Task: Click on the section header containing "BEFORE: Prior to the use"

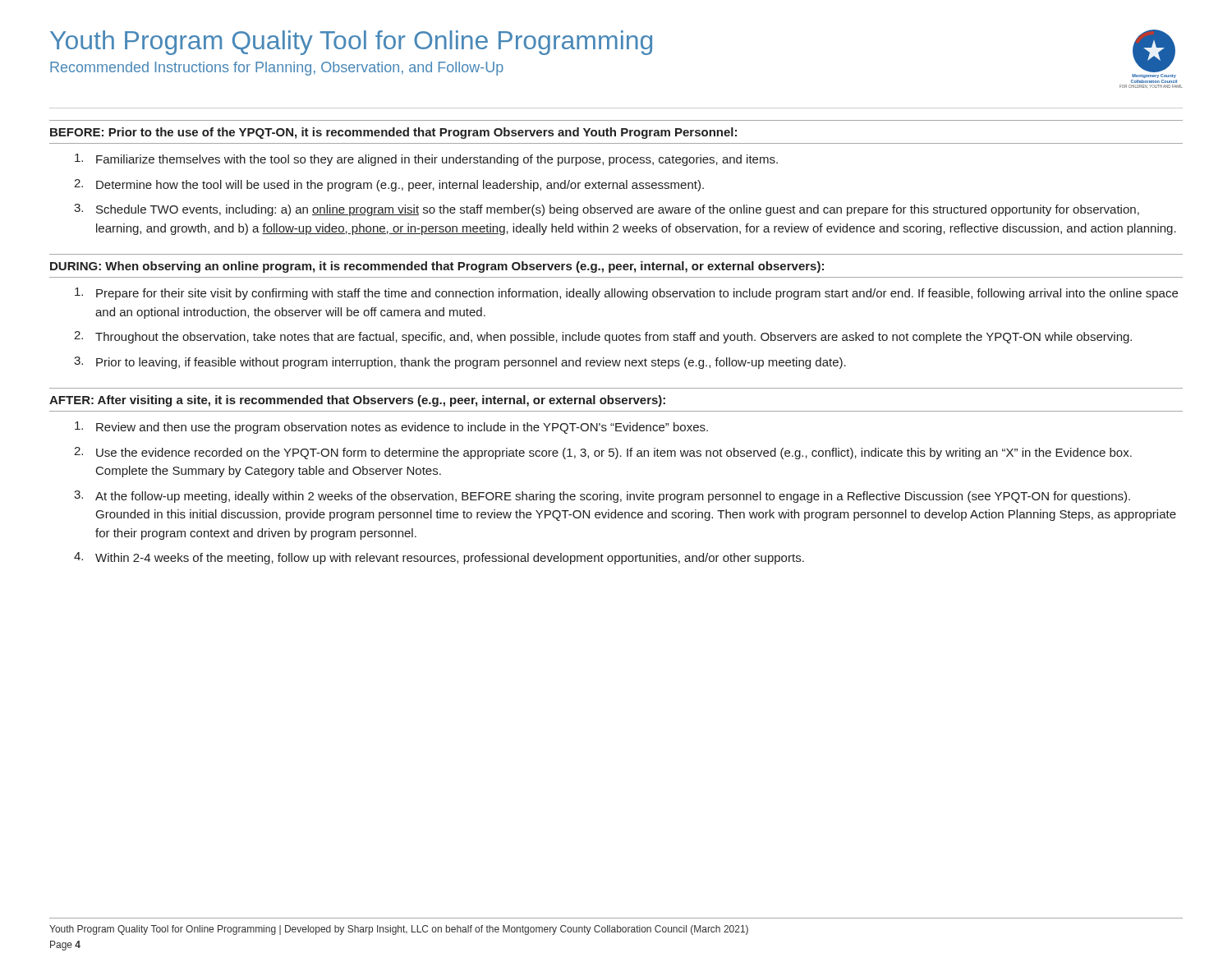Action: [x=616, y=132]
